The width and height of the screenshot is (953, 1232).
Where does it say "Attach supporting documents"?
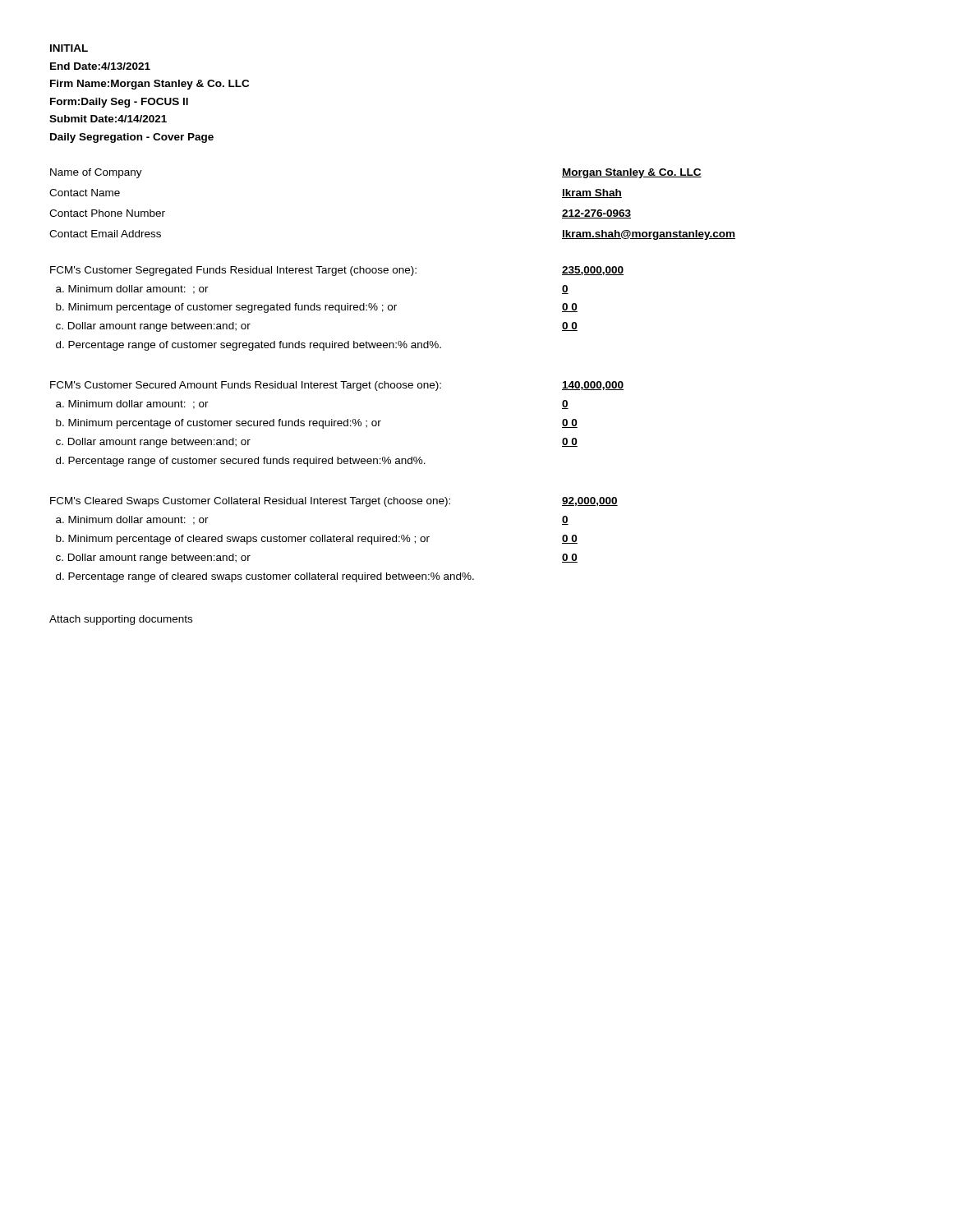tap(121, 619)
